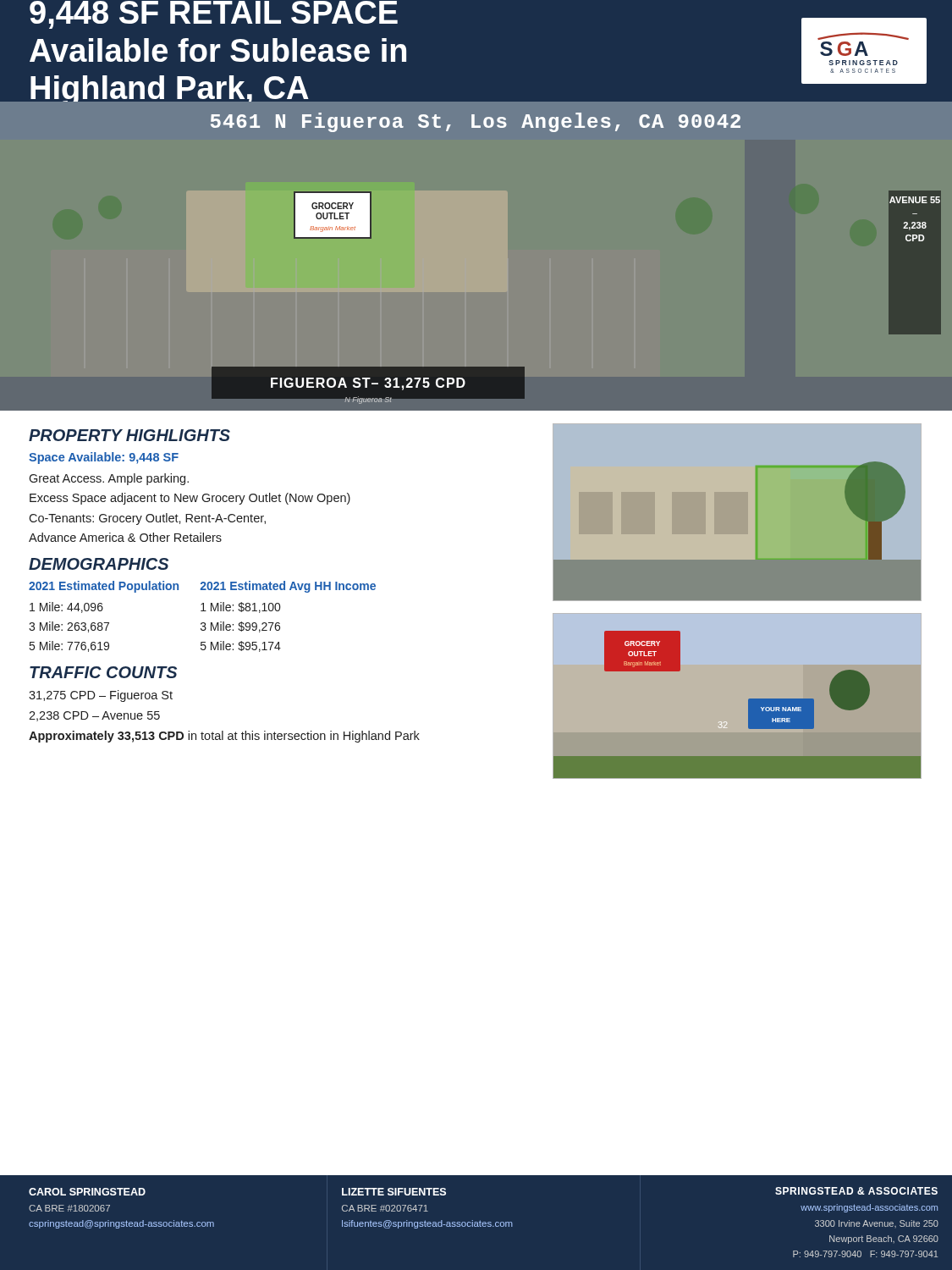952x1270 pixels.
Task: Locate the element starting "31,275 CPD –"
Action: click(101, 696)
